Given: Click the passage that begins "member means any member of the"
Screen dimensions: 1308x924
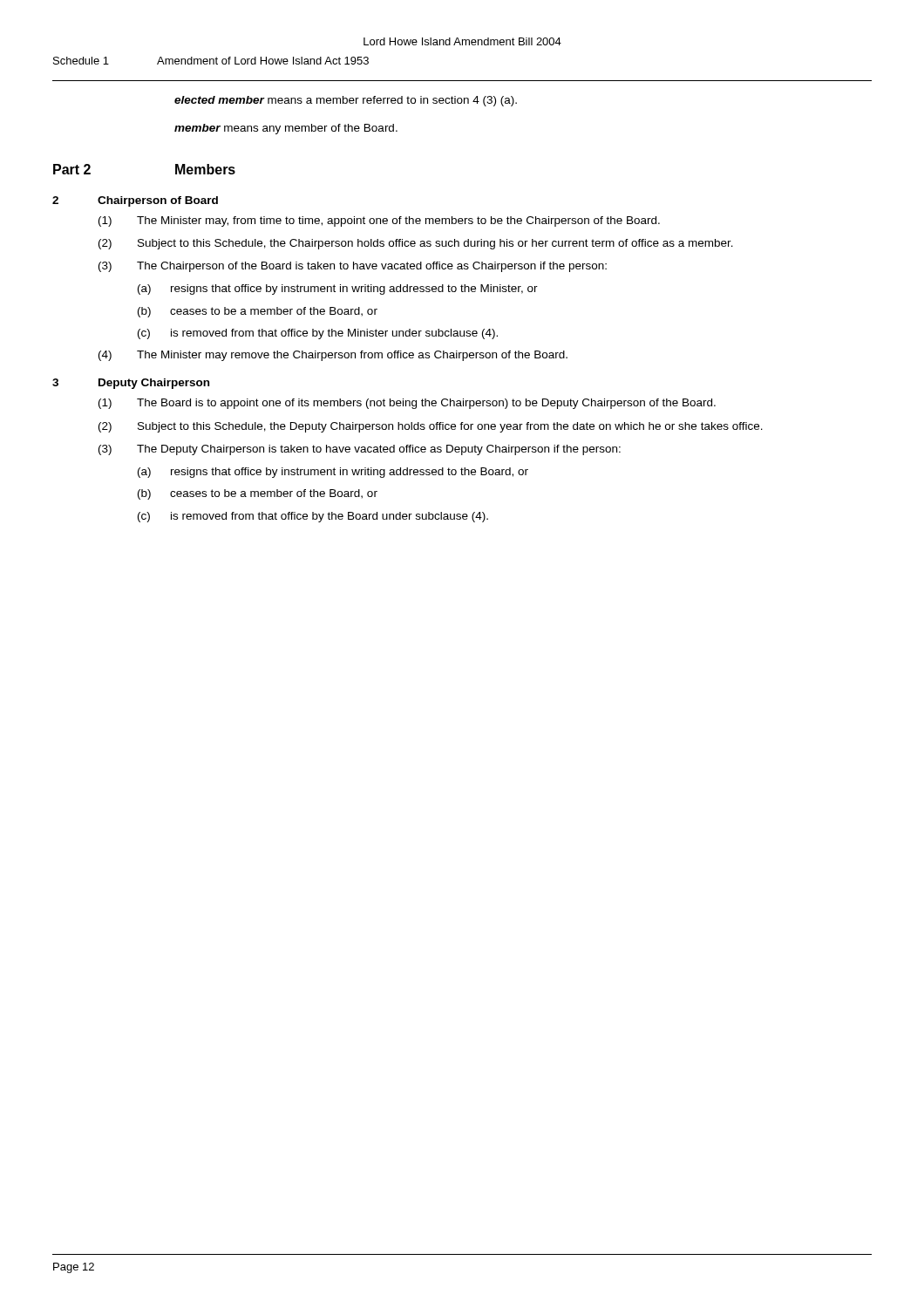Looking at the screenshot, I should (x=286, y=128).
